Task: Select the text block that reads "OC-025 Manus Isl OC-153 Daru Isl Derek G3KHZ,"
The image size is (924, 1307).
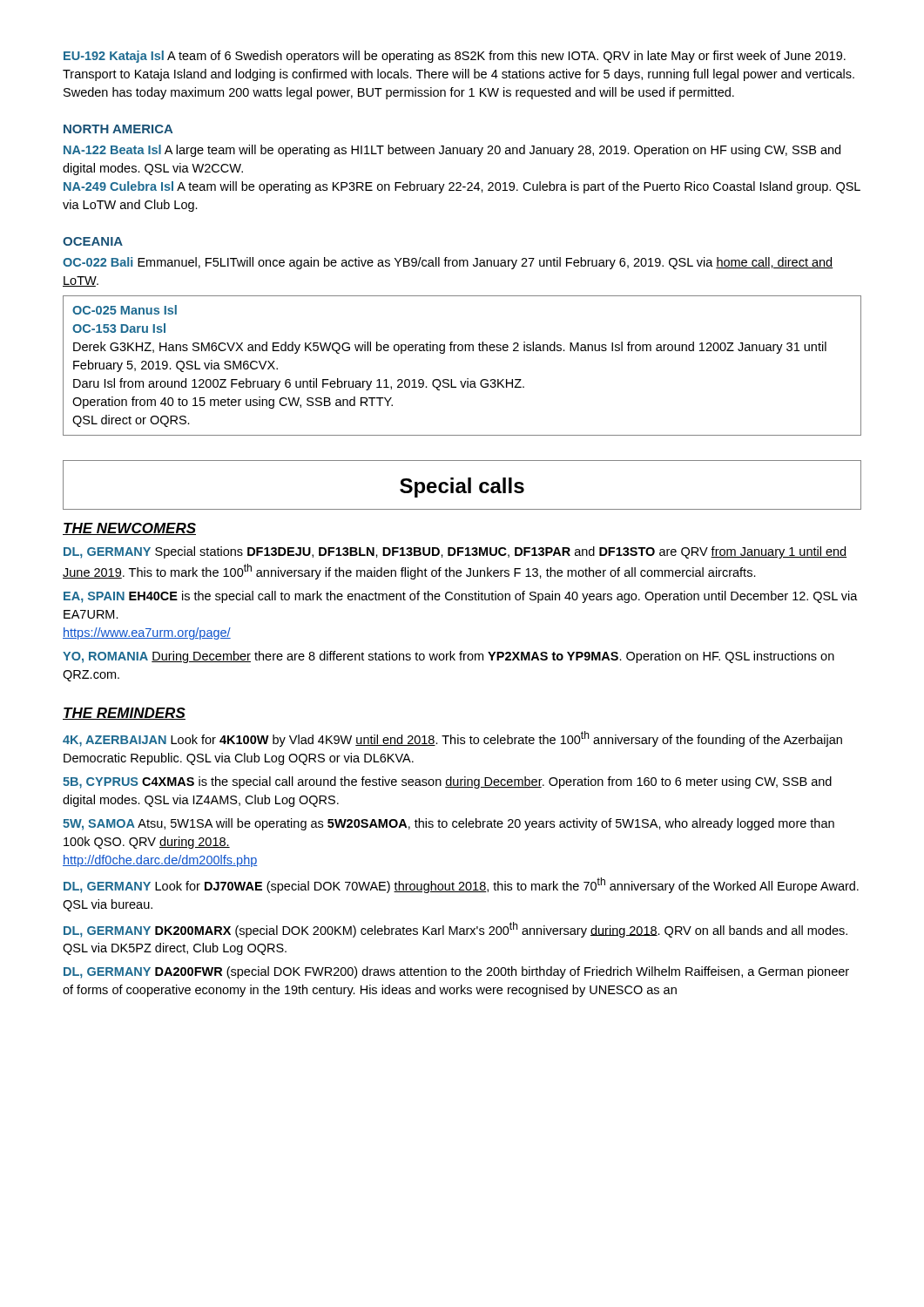Action: pos(125,310)
